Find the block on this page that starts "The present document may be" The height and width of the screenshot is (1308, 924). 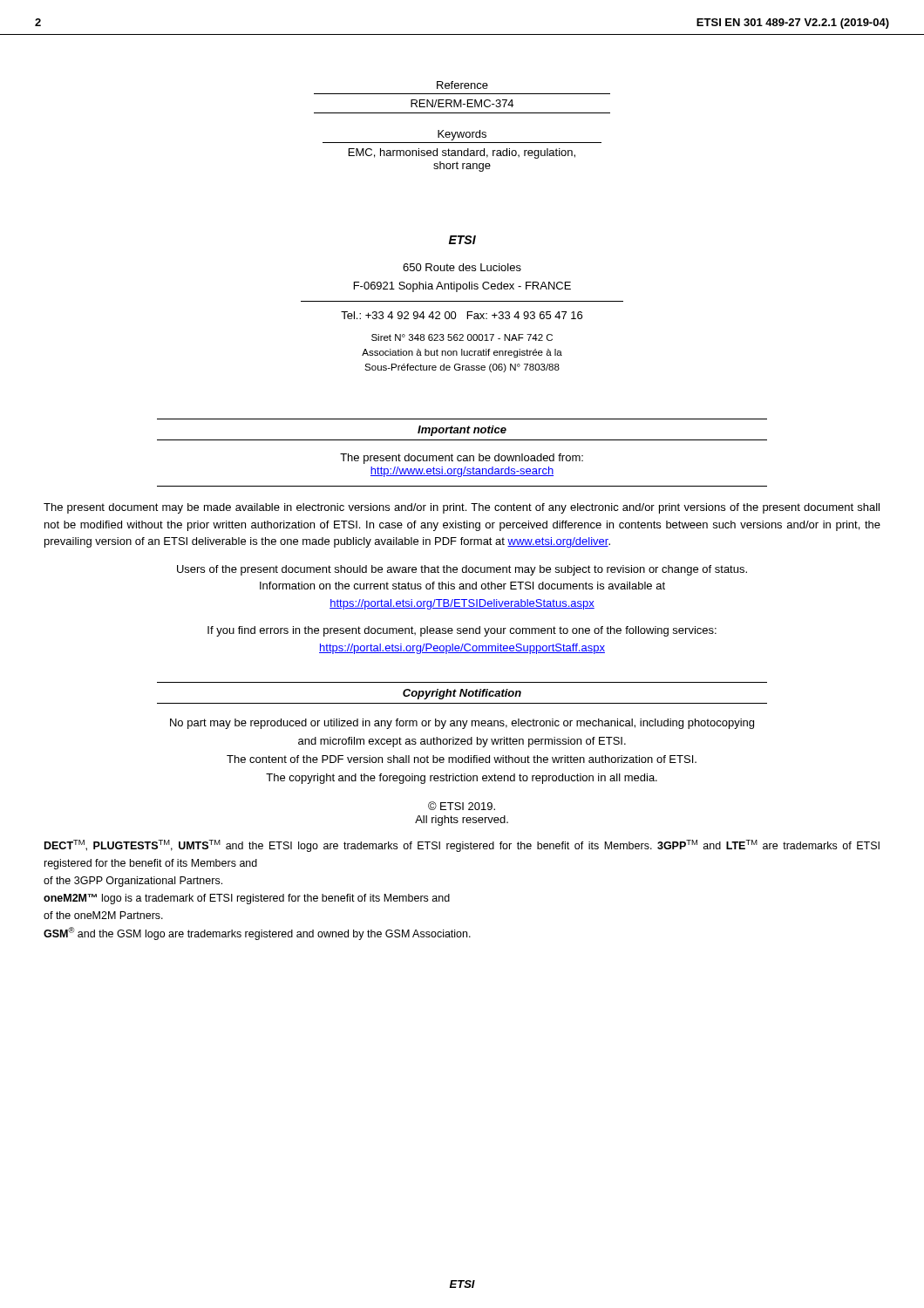pyautogui.click(x=462, y=524)
